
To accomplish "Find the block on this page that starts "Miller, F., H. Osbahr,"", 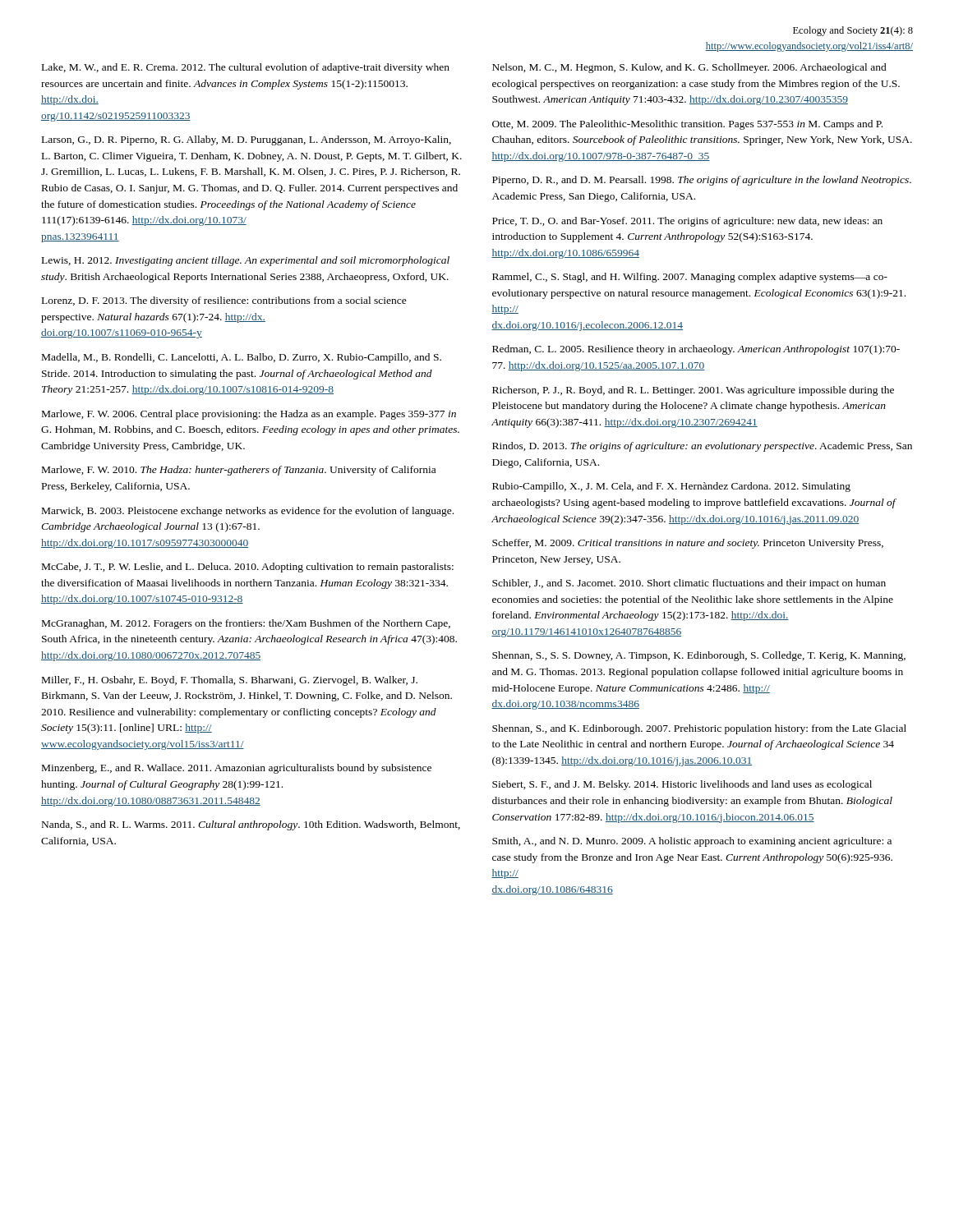I will pos(247,711).
